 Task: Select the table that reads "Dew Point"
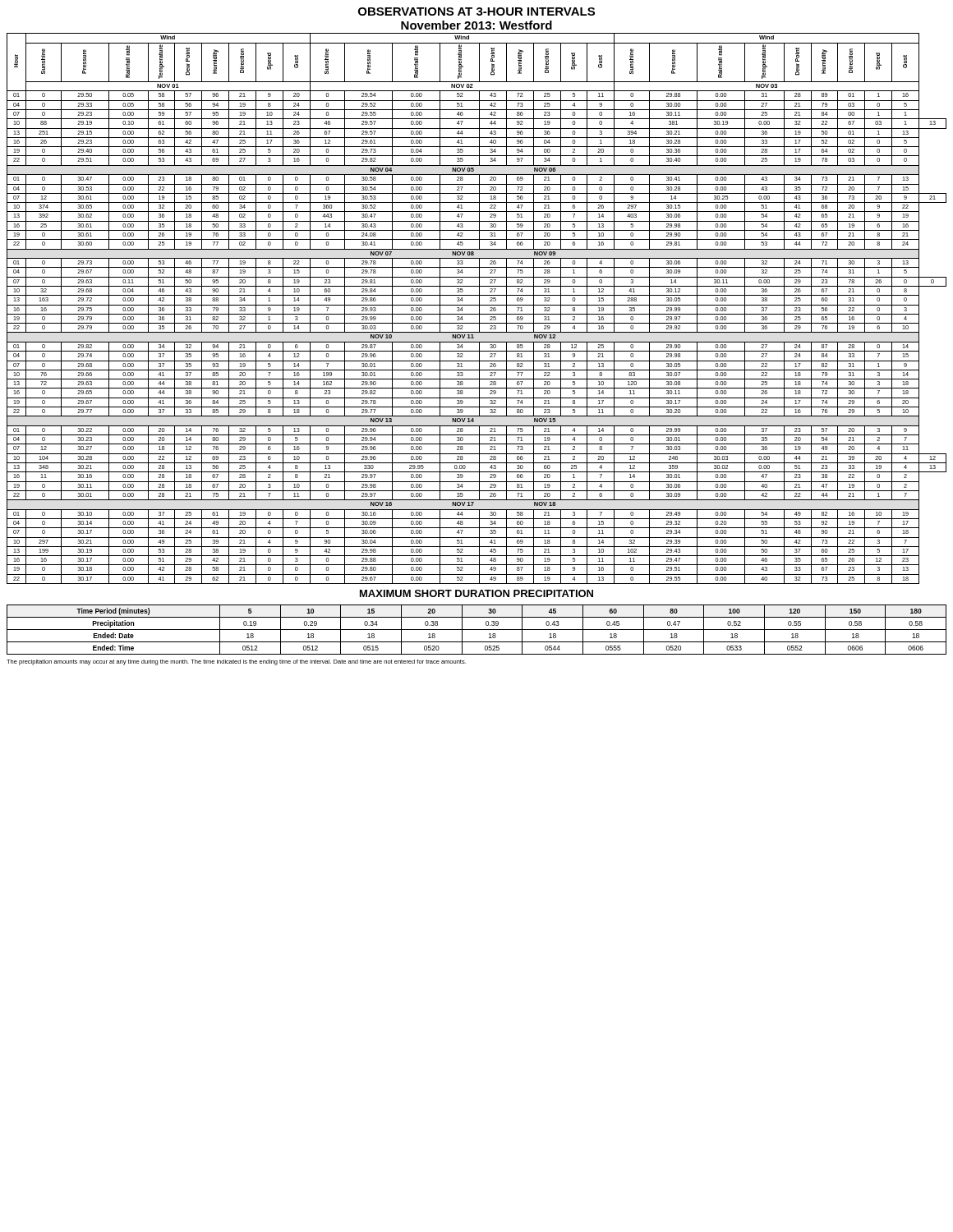[476, 308]
